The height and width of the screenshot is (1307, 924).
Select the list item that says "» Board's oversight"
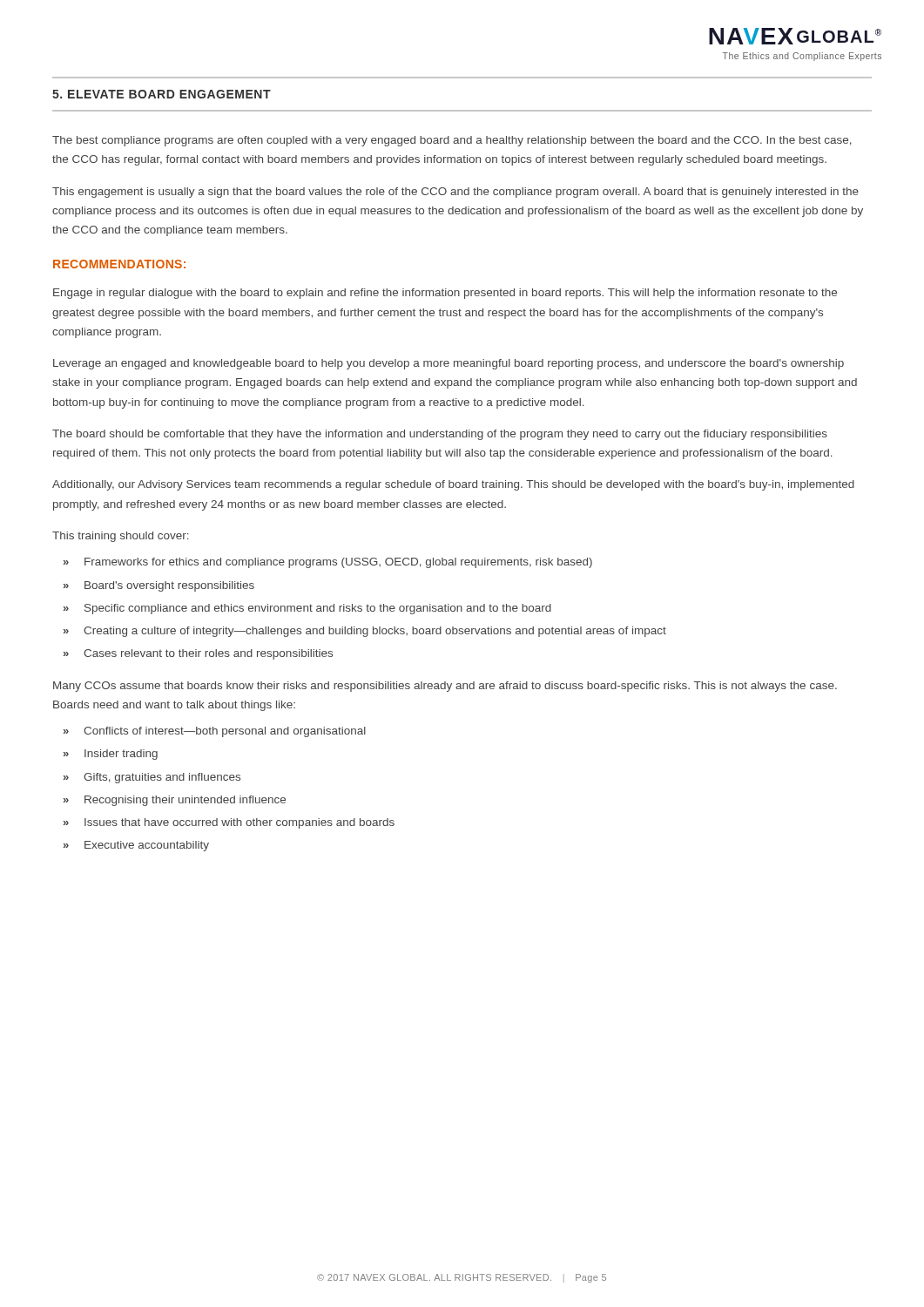click(159, 586)
